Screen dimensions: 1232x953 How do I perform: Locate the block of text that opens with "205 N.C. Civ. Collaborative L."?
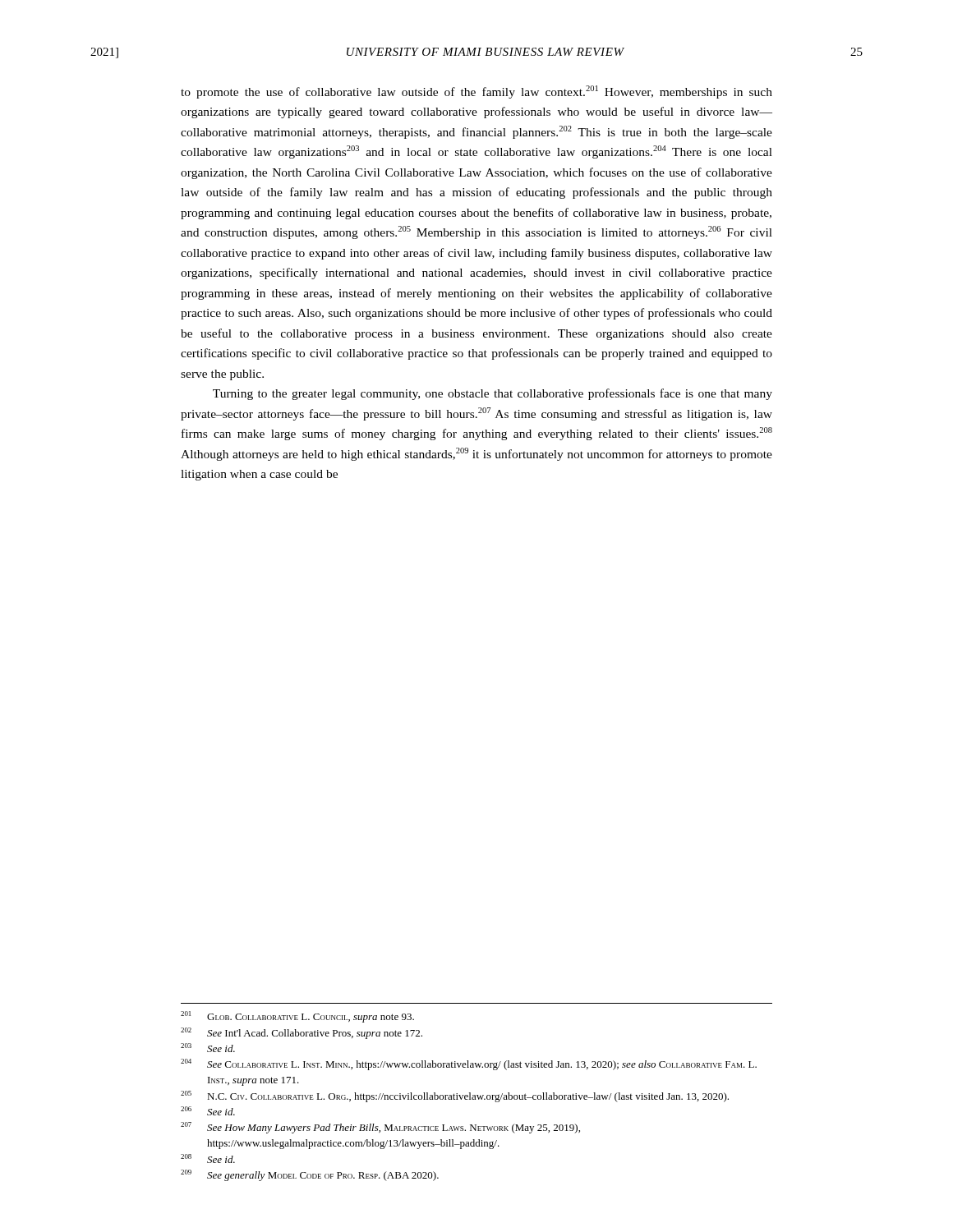pos(455,1096)
